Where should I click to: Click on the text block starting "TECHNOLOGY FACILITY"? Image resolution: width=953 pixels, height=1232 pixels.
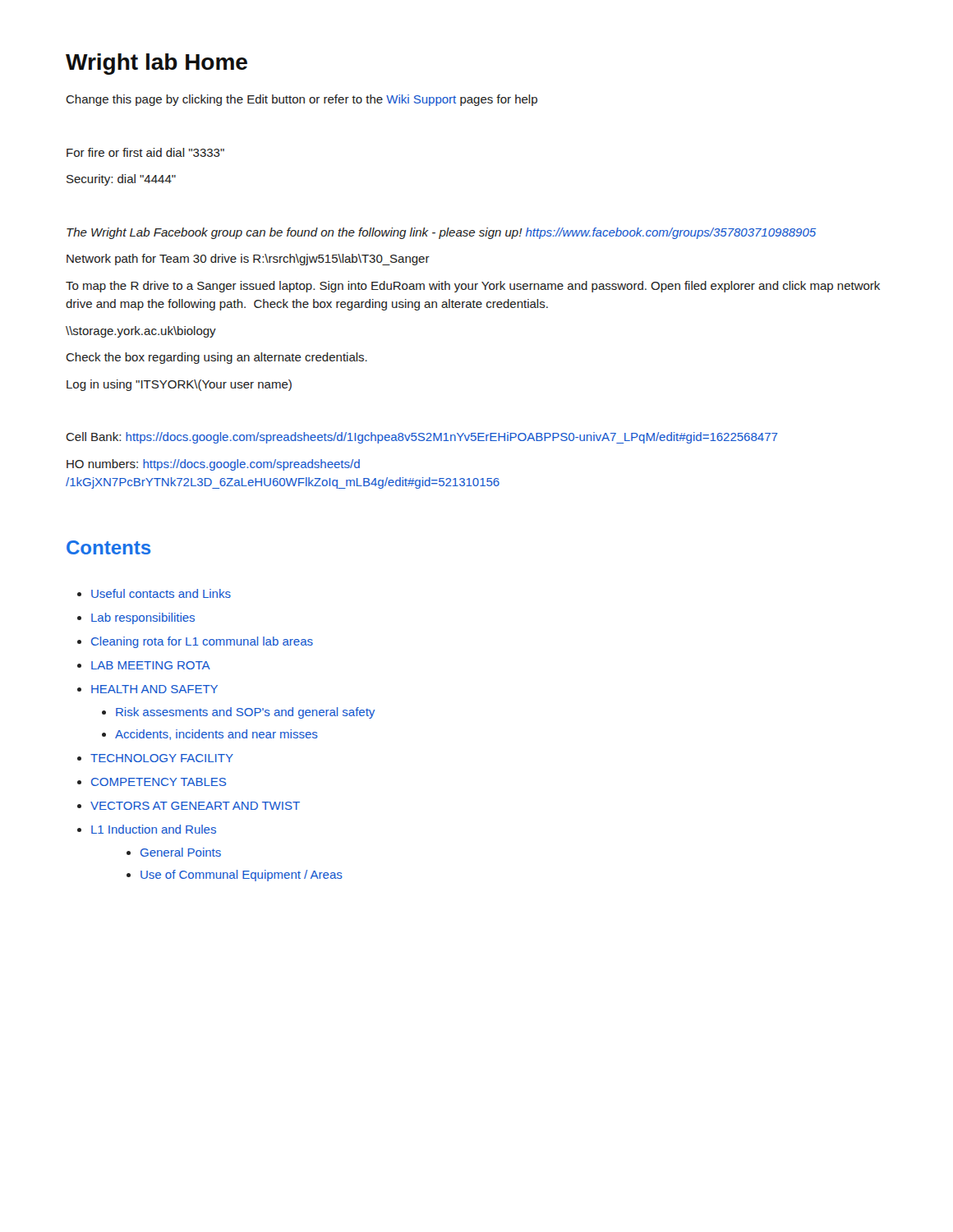click(162, 758)
